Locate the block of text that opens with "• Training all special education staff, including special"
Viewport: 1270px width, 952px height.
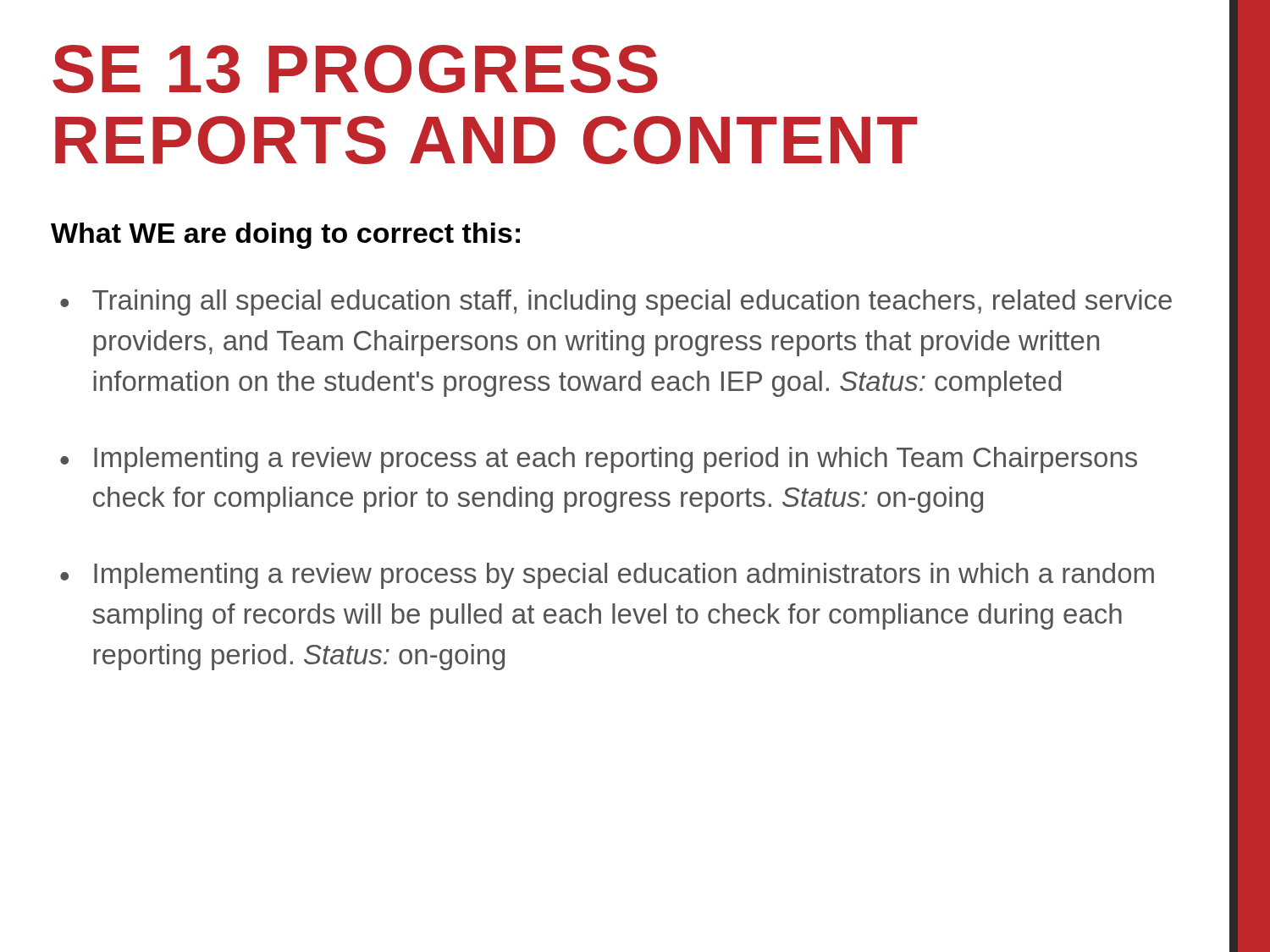pyautogui.click(x=622, y=341)
